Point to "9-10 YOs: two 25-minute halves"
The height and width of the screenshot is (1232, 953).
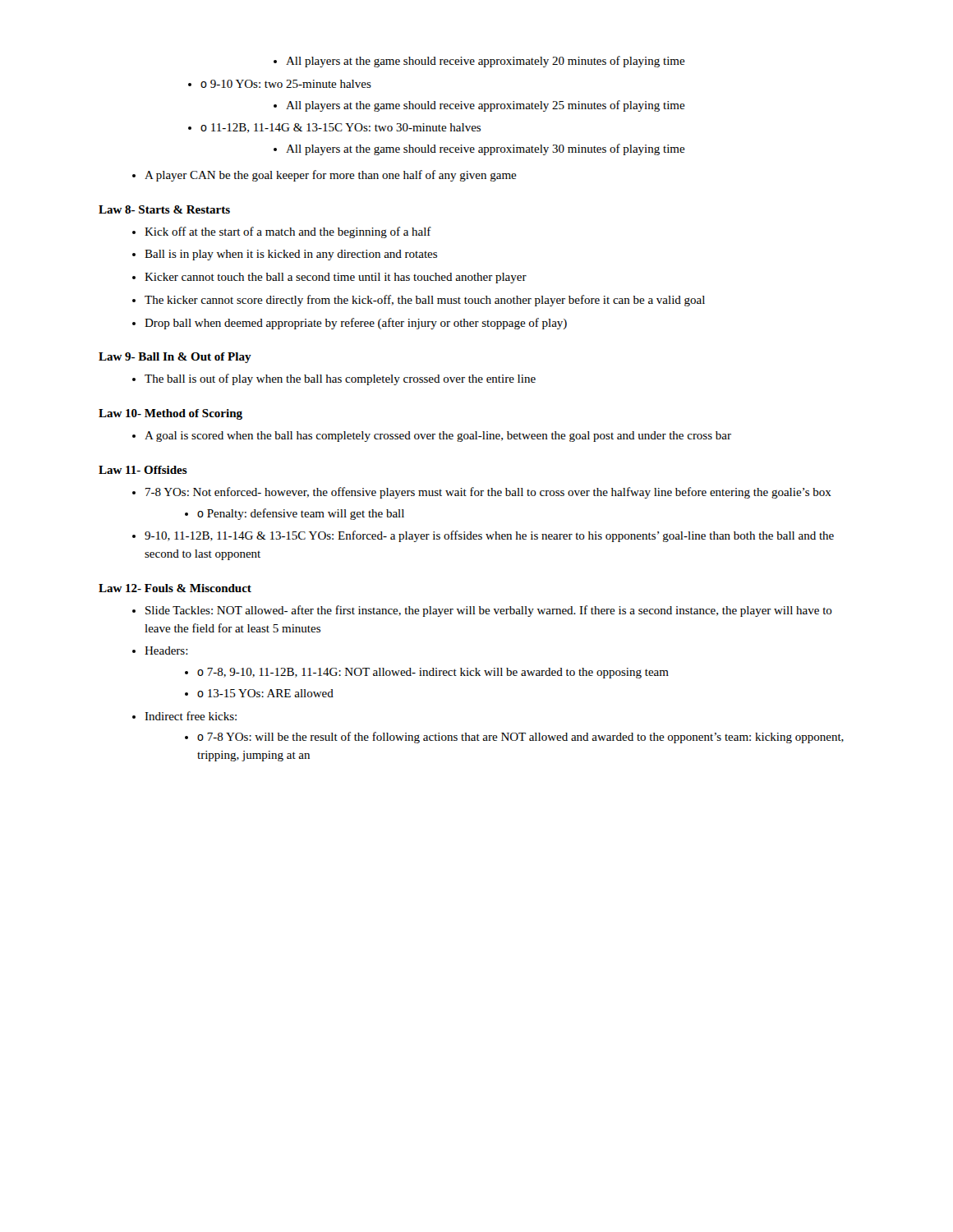pyautogui.click(x=291, y=84)
